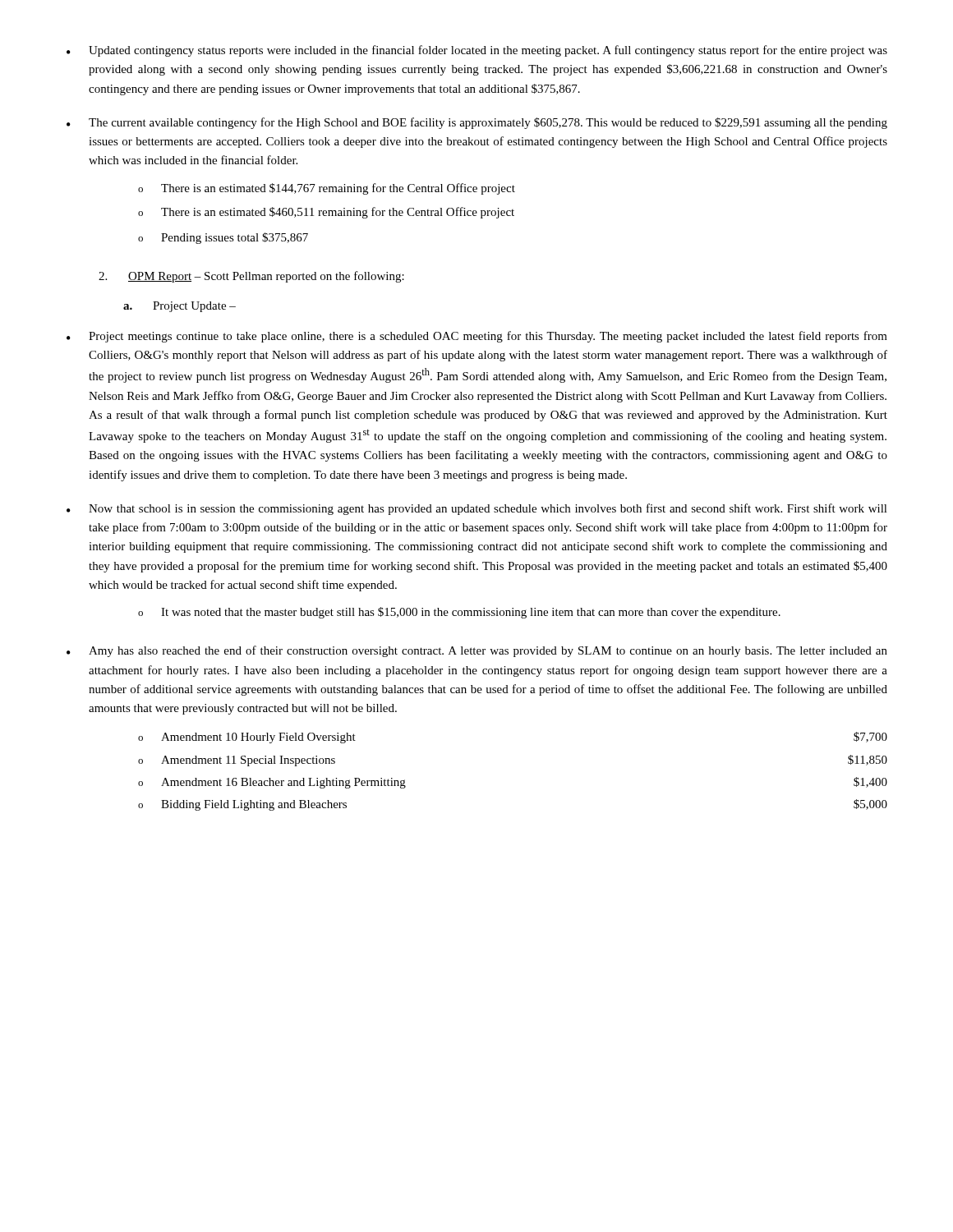Locate the list item that reads "• The current available contingency"
Viewport: 953px width, 1232px height.
(476, 183)
